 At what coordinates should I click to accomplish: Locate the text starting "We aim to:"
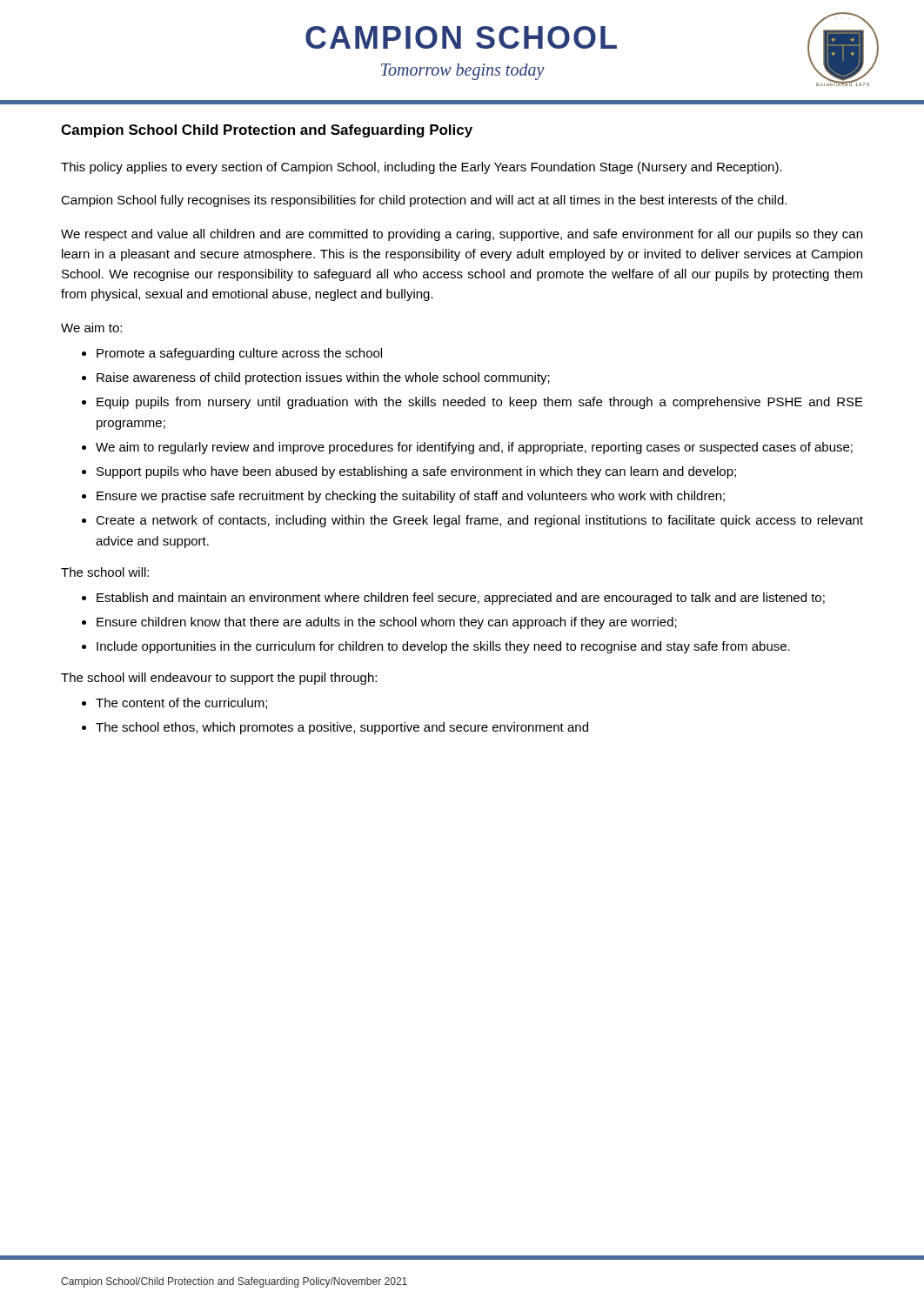pyautogui.click(x=92, y=327)
